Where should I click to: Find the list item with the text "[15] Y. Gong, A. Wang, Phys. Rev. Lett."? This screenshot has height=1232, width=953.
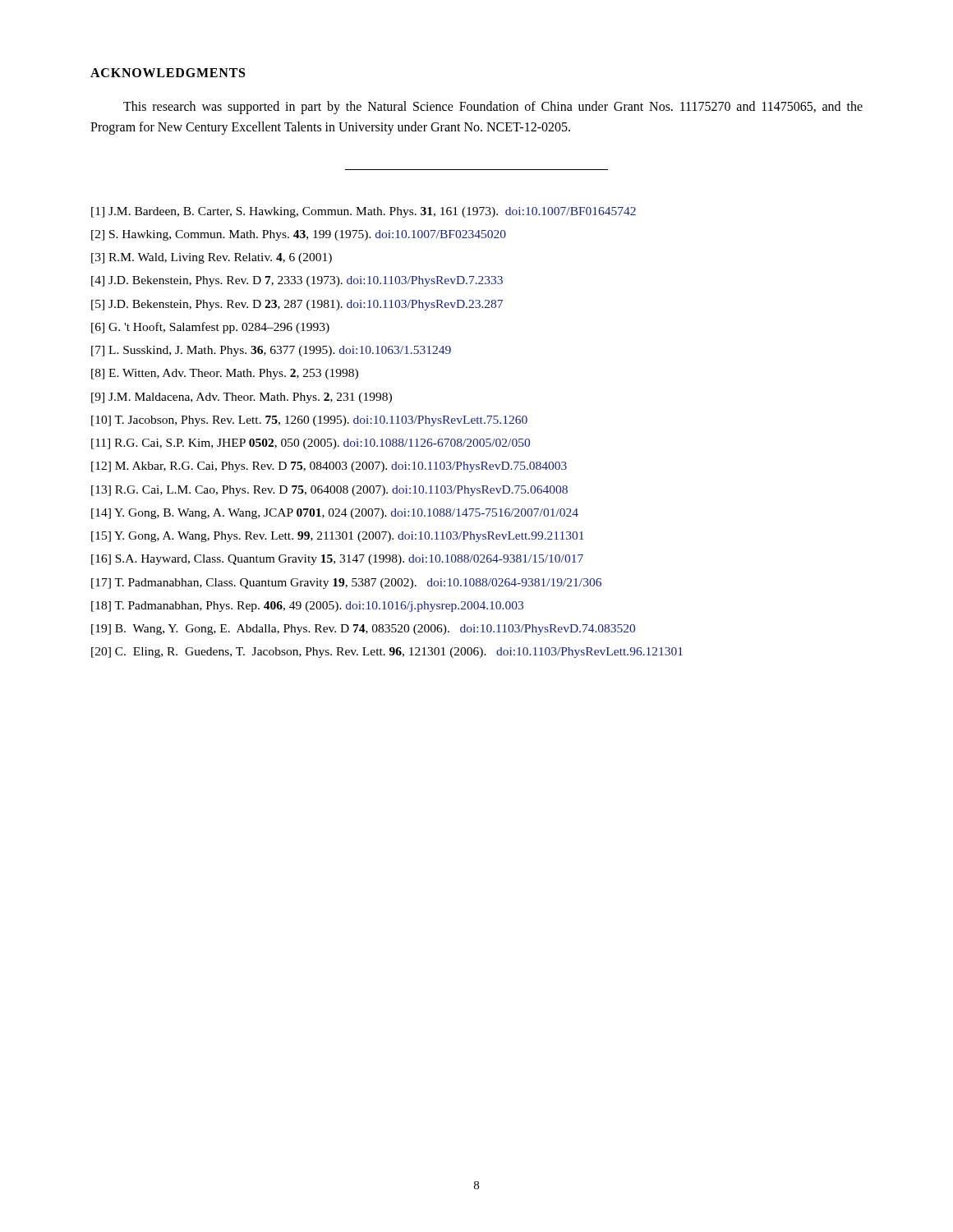[337, 535]
